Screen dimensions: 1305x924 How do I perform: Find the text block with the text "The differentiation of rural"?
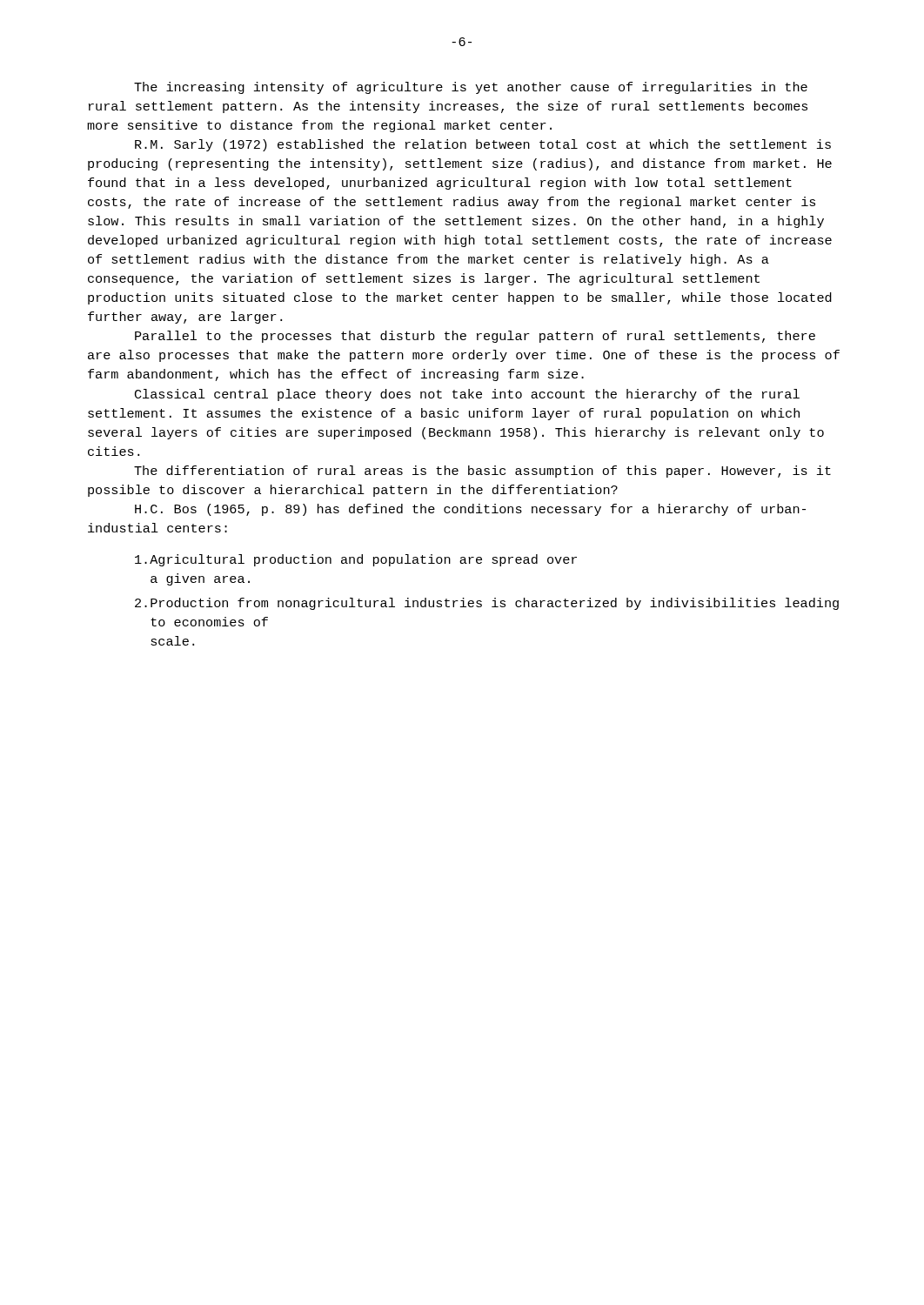pos(466,481)
